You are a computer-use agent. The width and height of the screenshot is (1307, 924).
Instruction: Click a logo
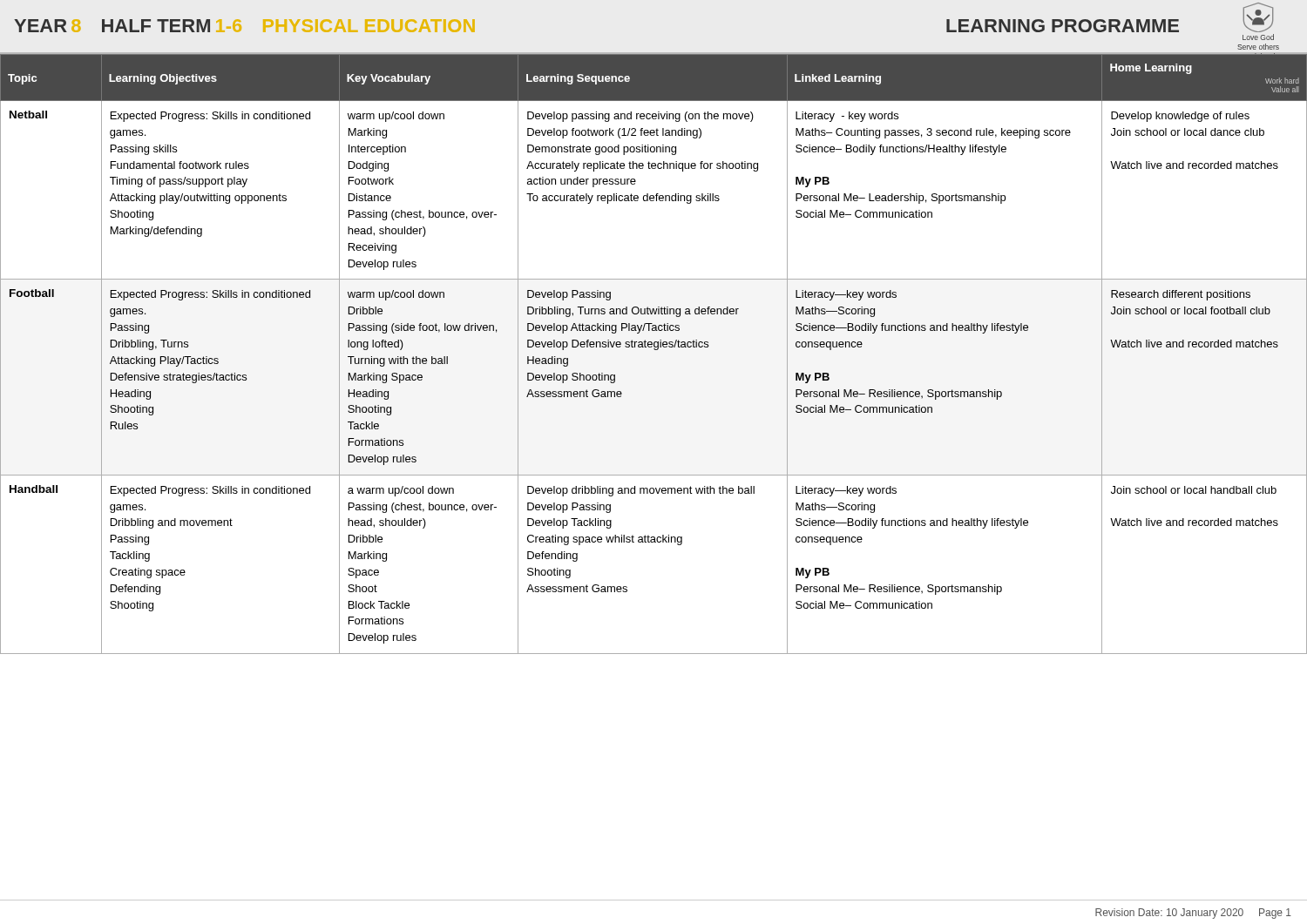click(1258, 37)
